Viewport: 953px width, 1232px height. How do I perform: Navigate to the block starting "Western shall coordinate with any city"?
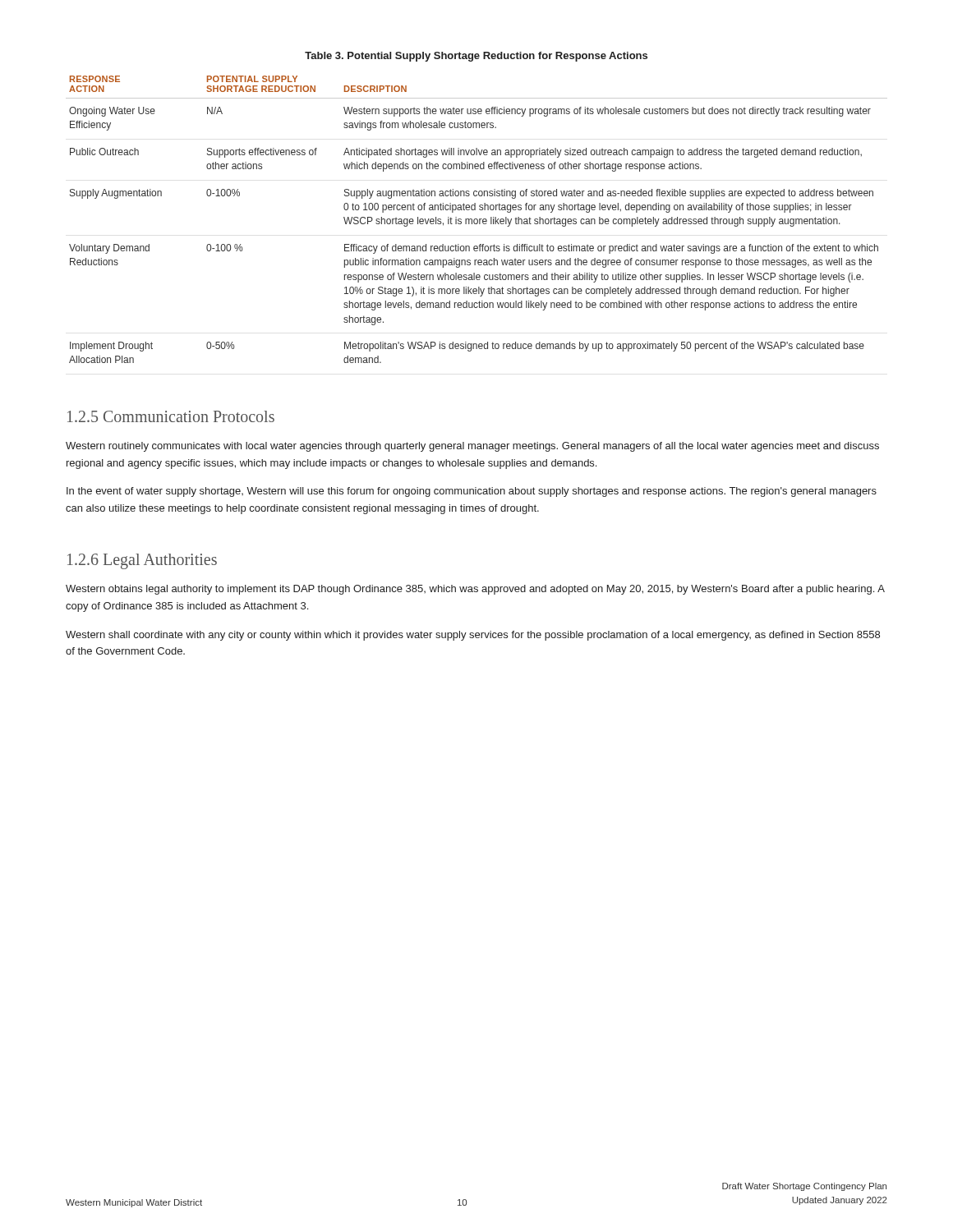[473, 643]
